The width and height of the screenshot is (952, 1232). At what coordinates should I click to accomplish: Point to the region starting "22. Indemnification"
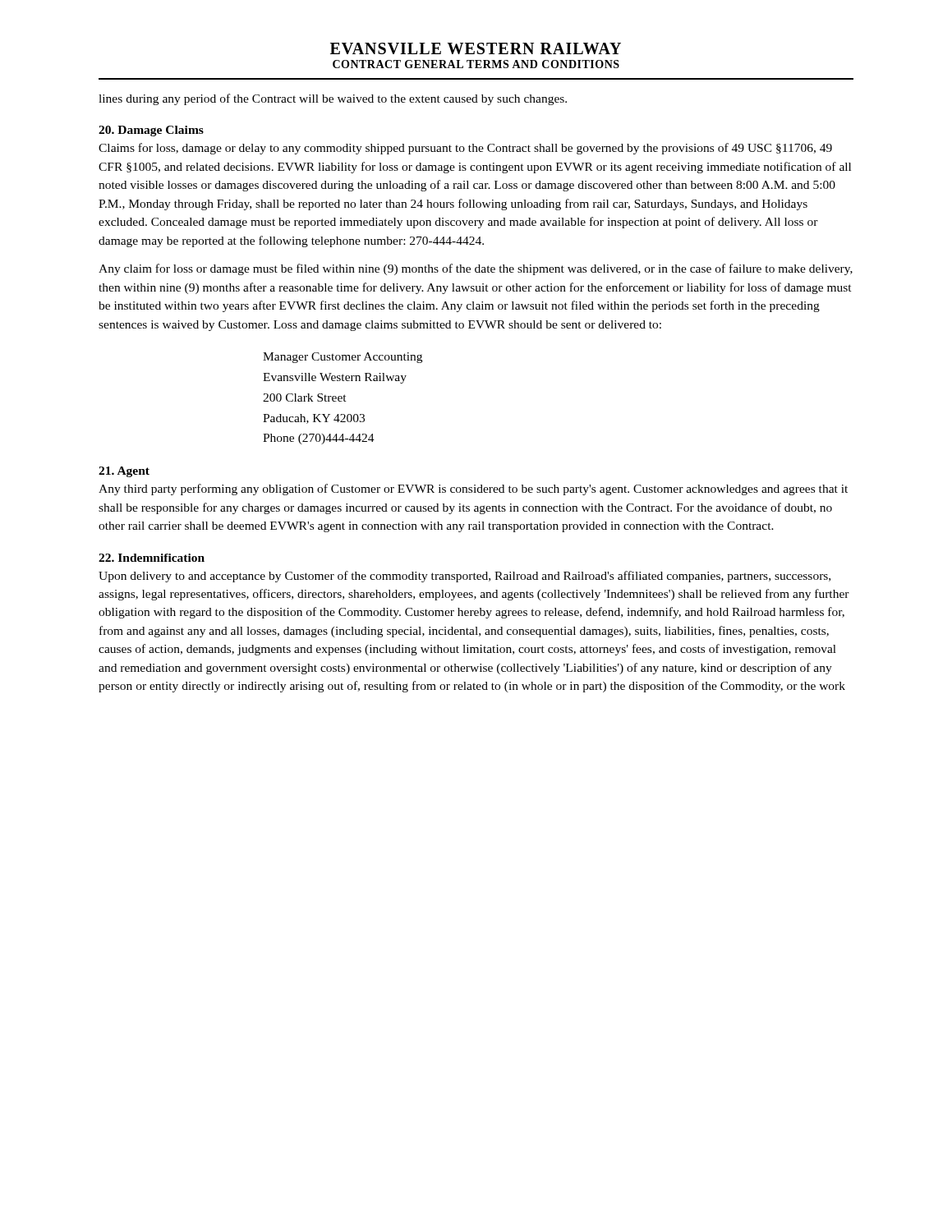(x=152, y=557)
